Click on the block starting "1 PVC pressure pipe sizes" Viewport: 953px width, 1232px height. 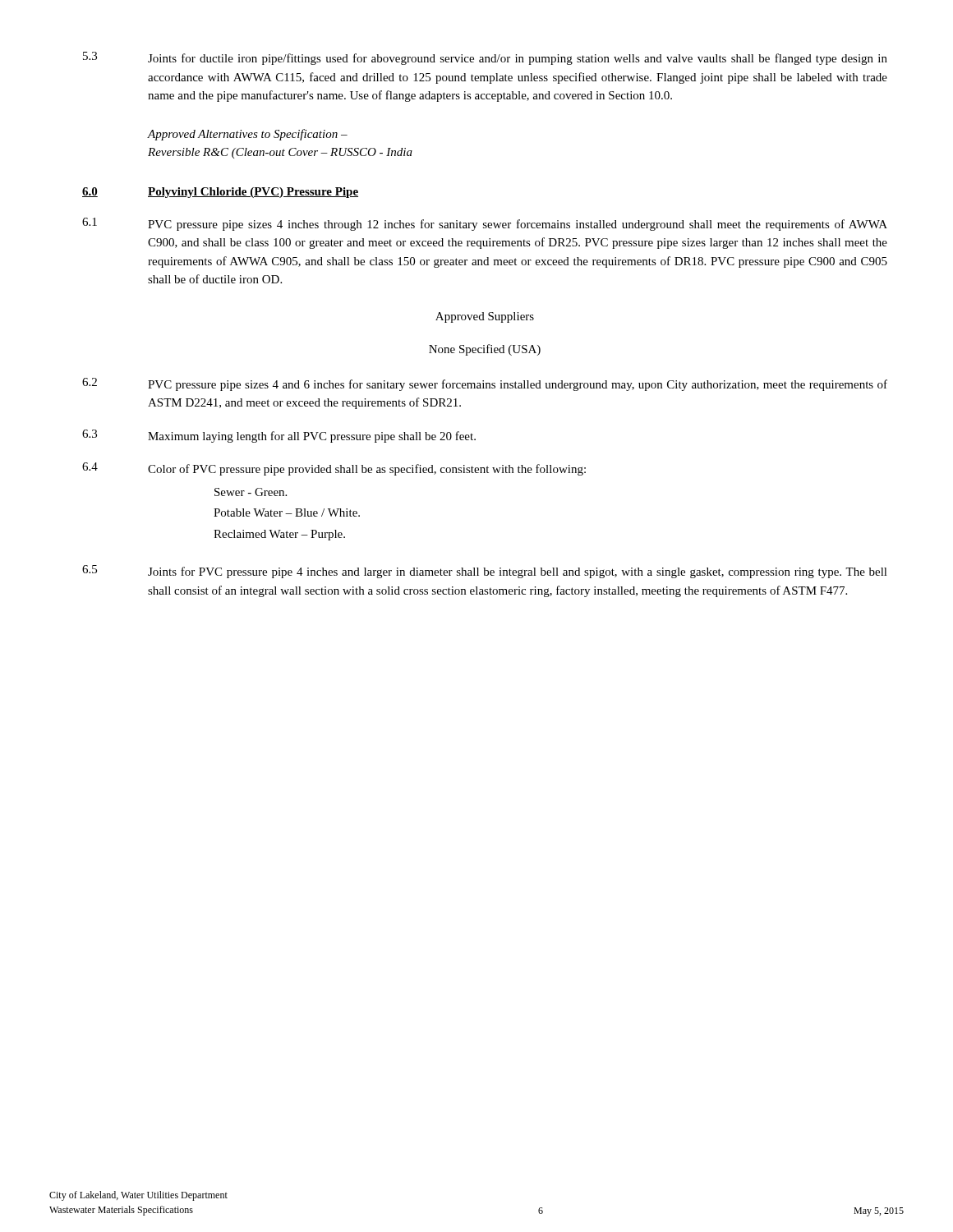point(485,252)
